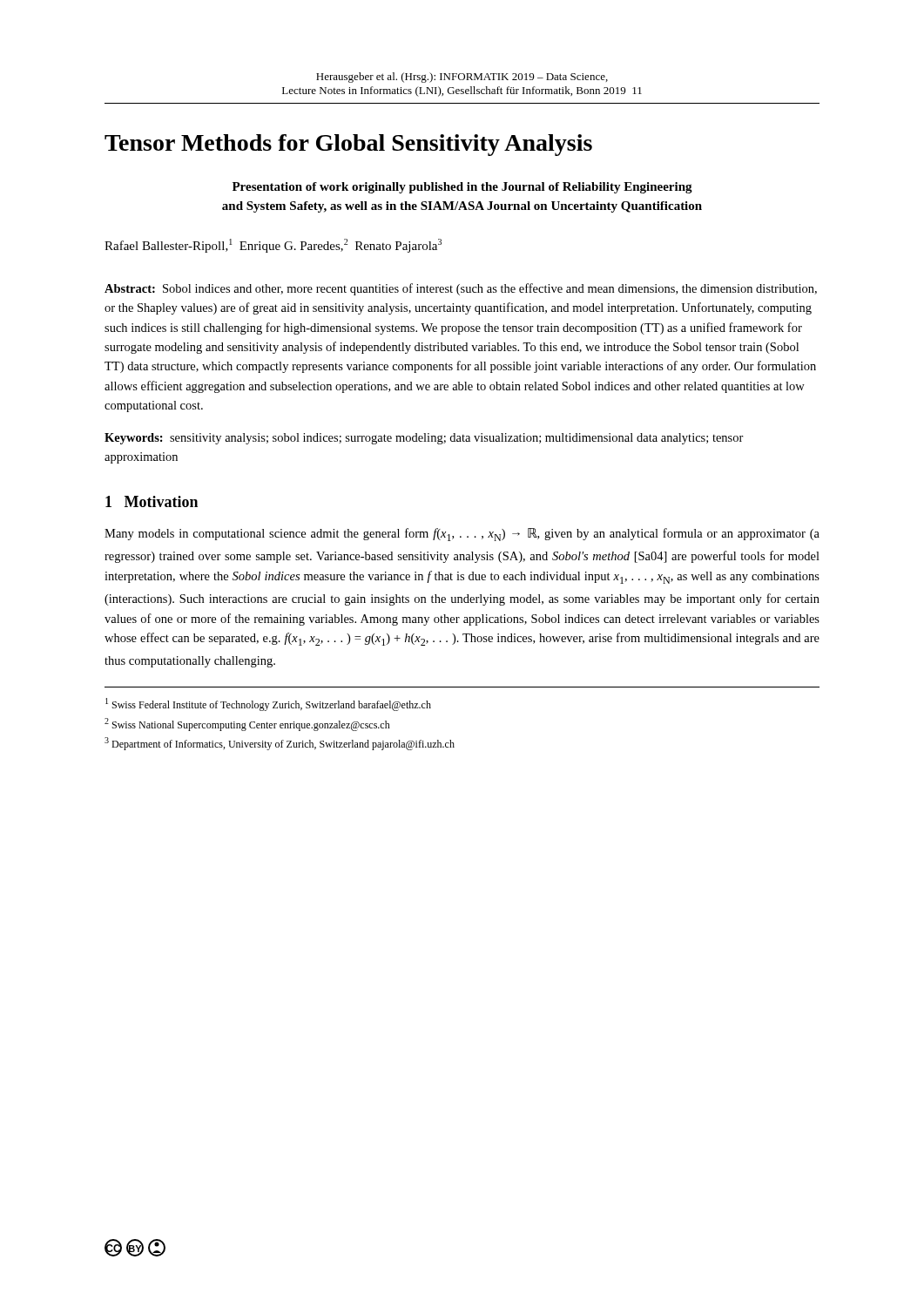Find the text with the text "Rafael Ballester-Ripoll,1 Enrique G. Paredes,2 Renato Pajarola3"
The width and height of the screenshot is (924, 1307).
click(273, 245)
